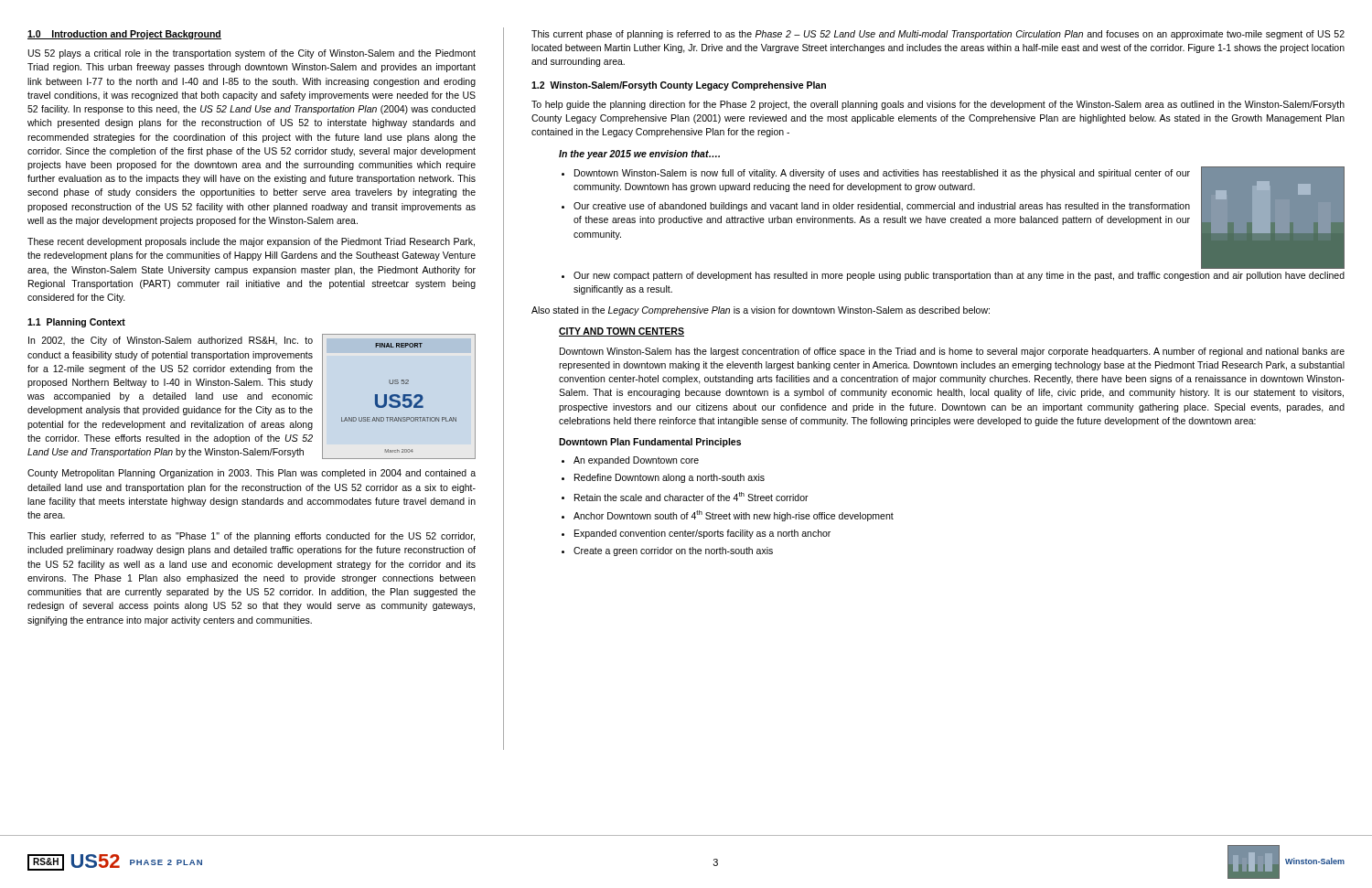Navigate to the passage starting "1.2 Winston-Salem/Forsyth County Legacy Comprehensive Plan"
The width and height of the screenshot is (1372, 888).
(679, 85)
